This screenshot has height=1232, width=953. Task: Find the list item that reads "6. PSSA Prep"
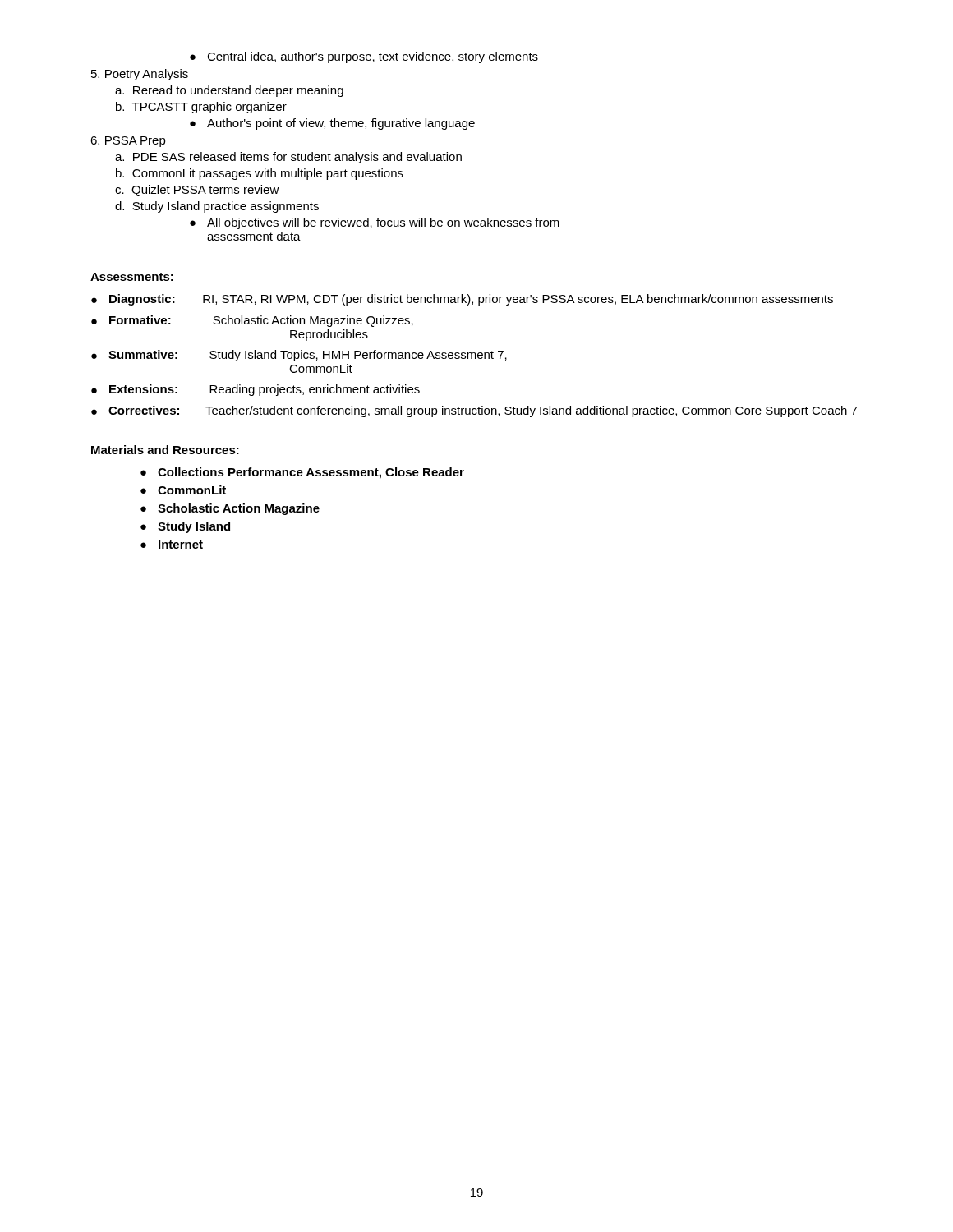coord(128,142)
